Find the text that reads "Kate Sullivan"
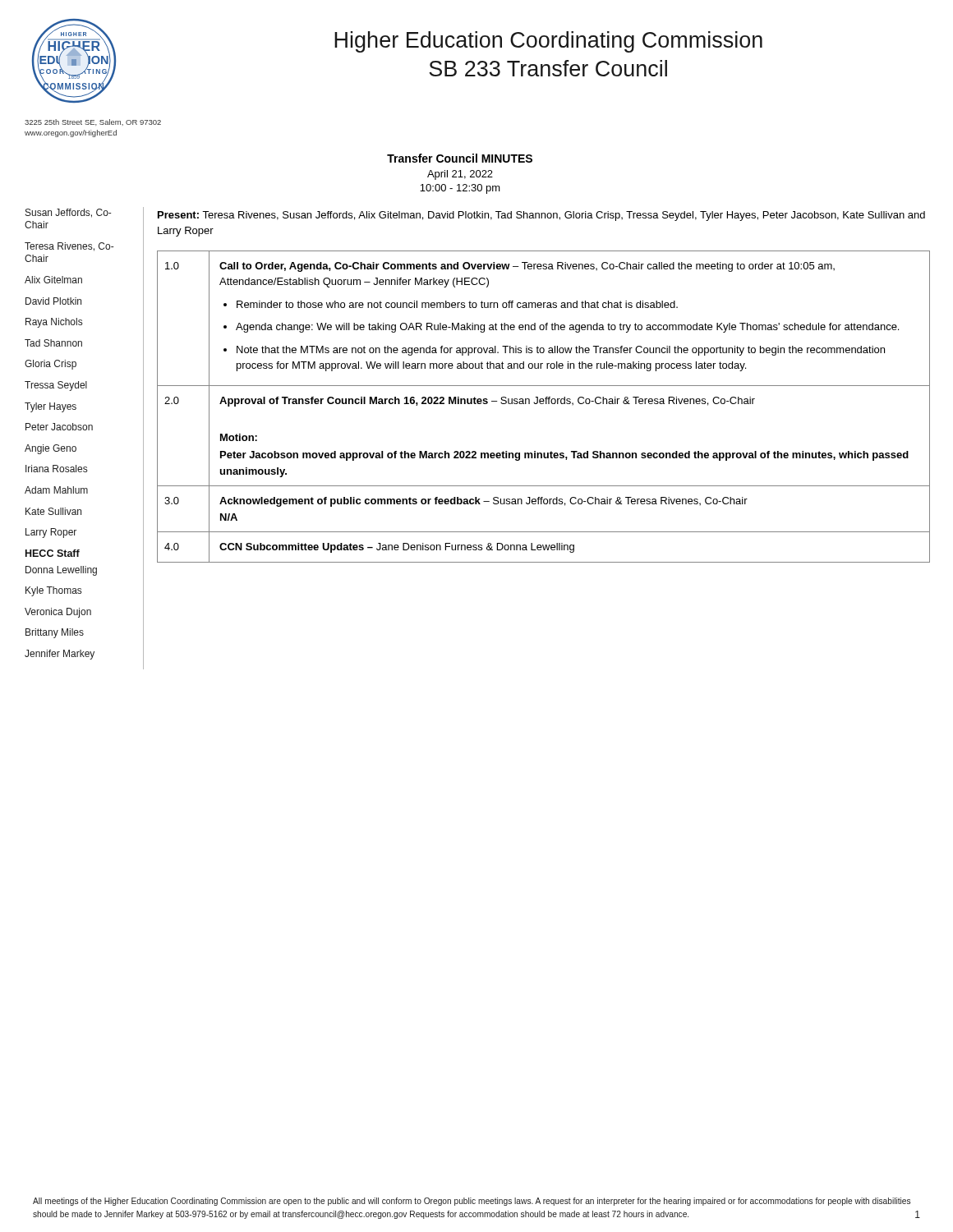This screenshot has width=953, height=1232. coord(53,511)
